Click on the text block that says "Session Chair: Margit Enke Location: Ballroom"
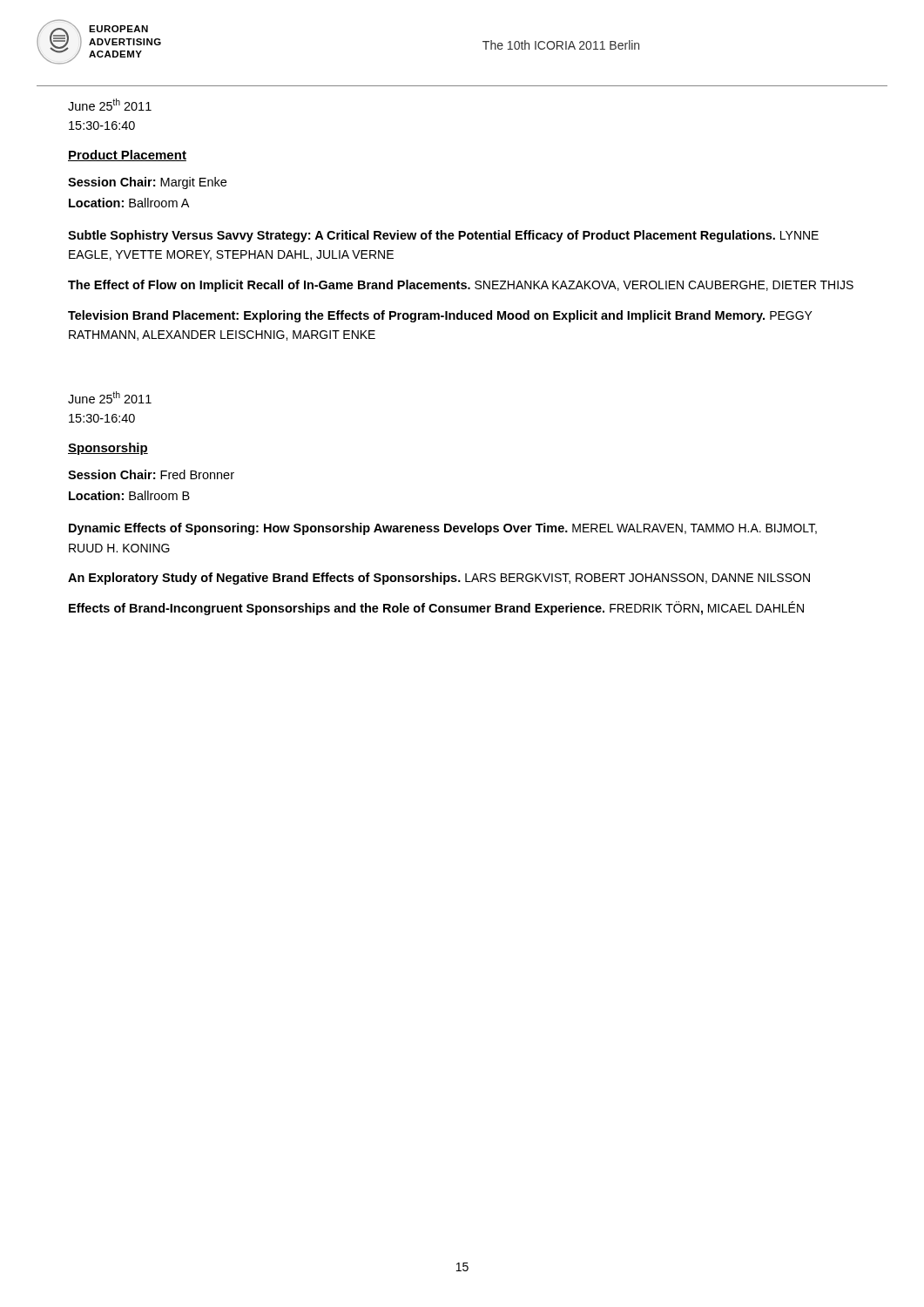The width and height of the screenshot is (924, 1307). click(148, 192)
